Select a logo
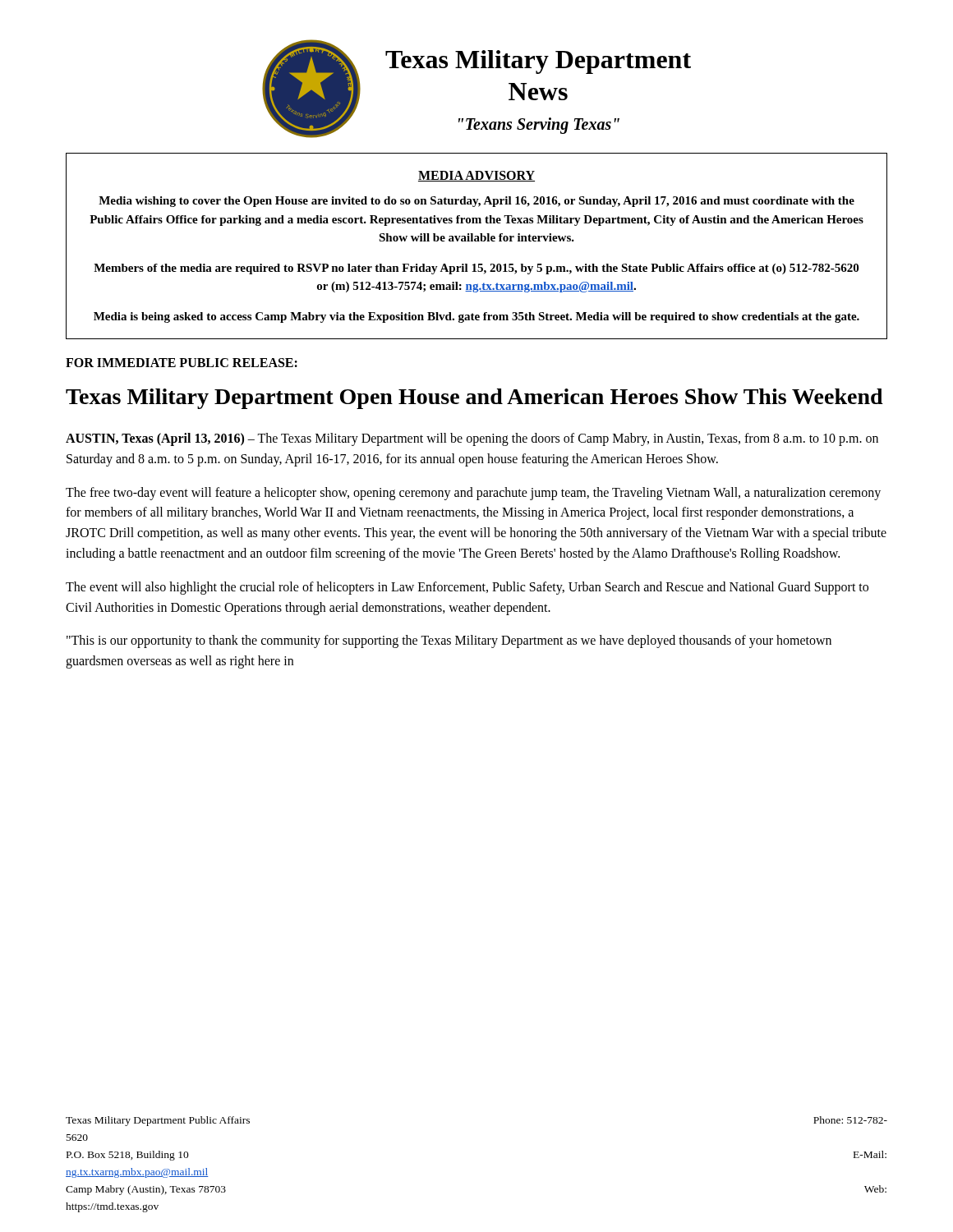 311,89
